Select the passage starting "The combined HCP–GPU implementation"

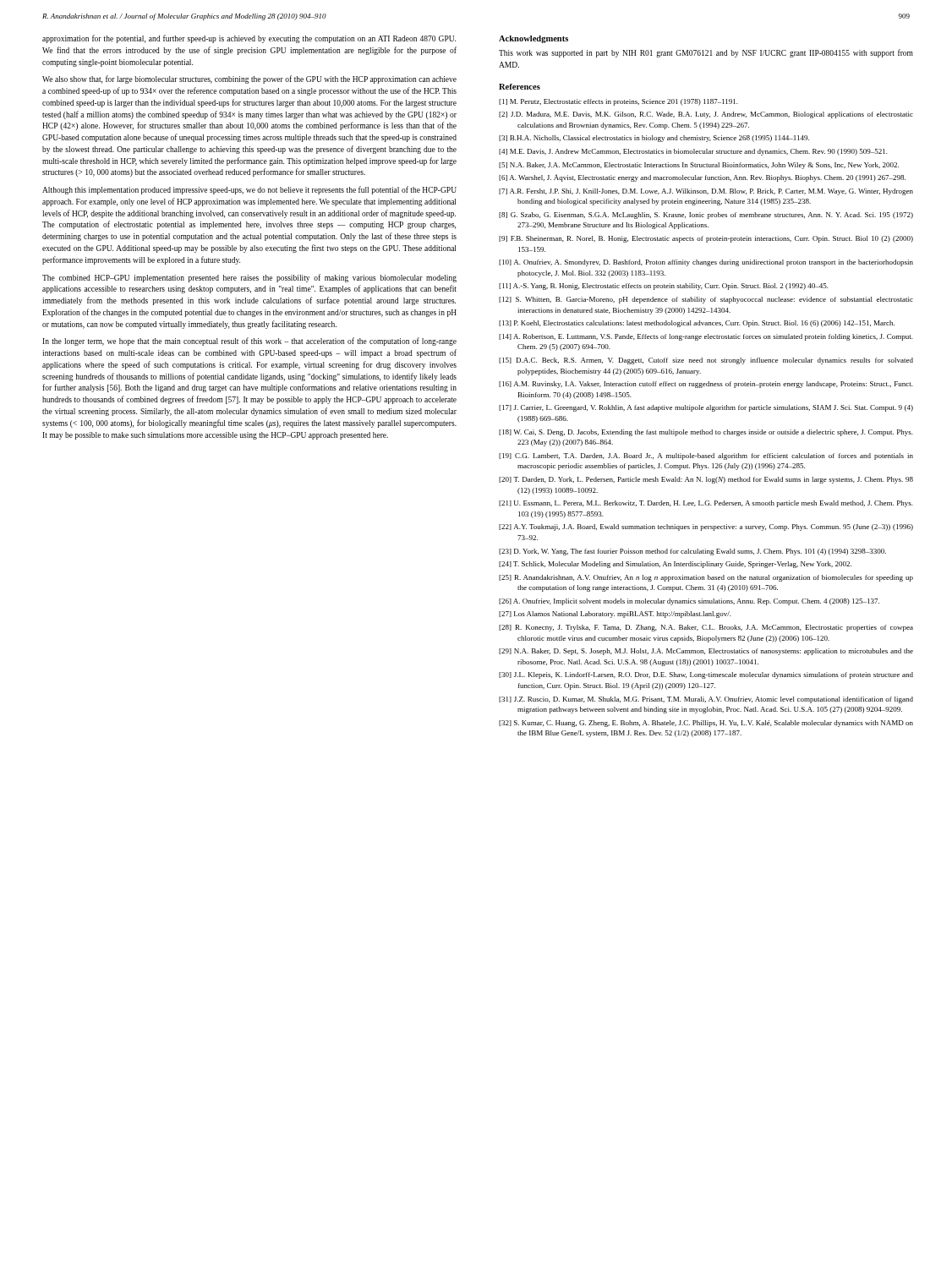pos(249,302)
